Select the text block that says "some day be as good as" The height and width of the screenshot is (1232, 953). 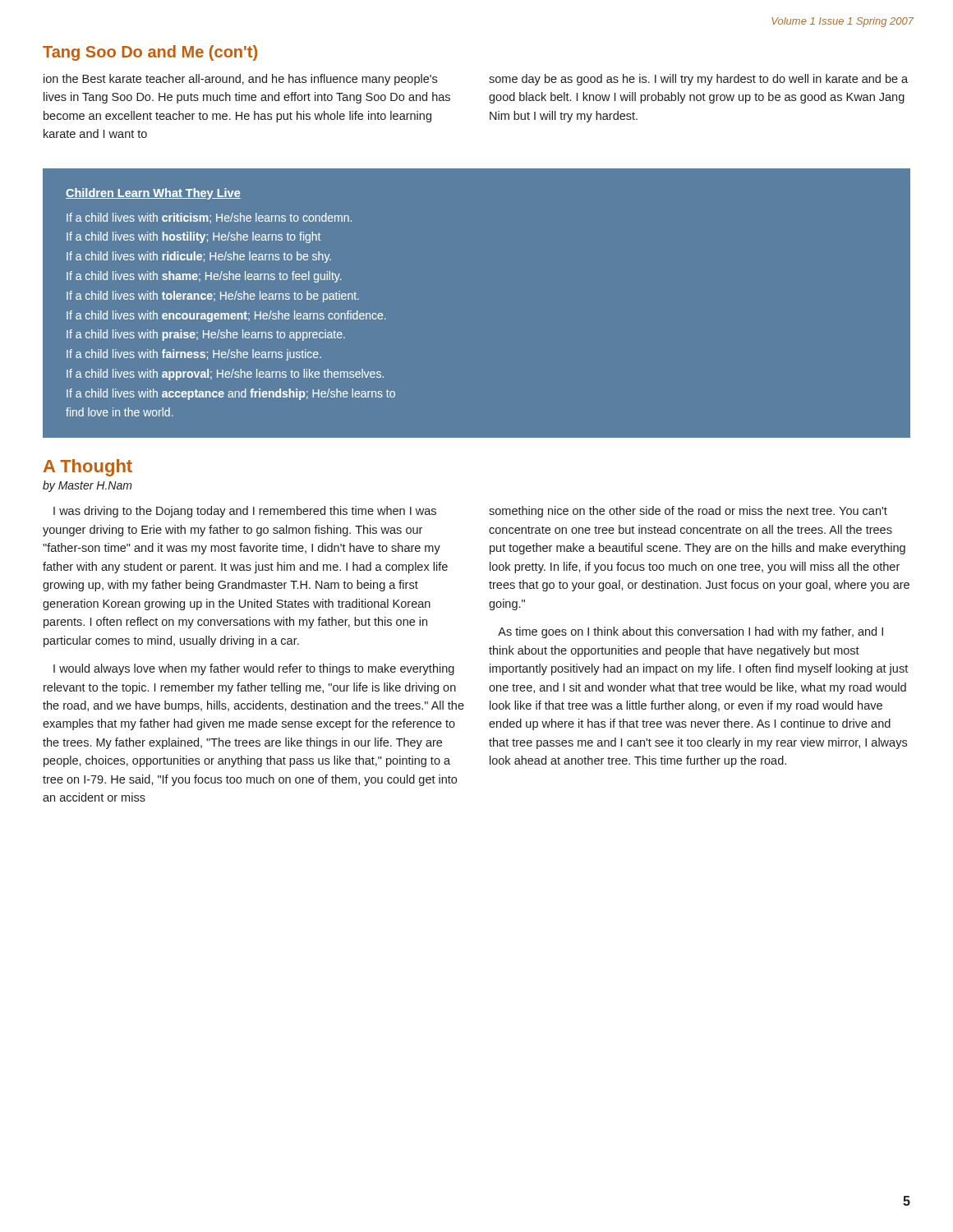pos(700,98)
